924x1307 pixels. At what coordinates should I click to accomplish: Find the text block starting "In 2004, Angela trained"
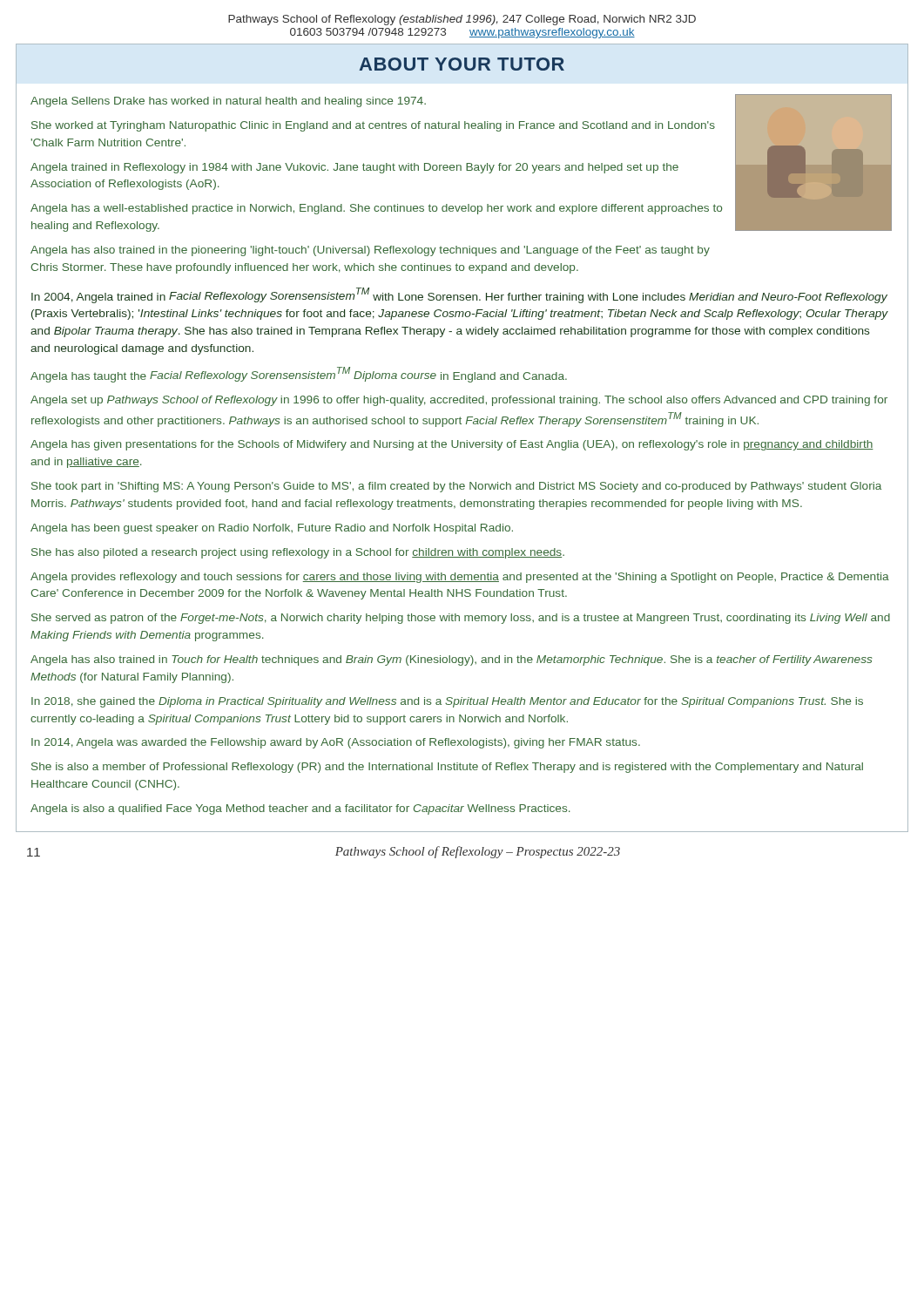(x=461, y=321)
